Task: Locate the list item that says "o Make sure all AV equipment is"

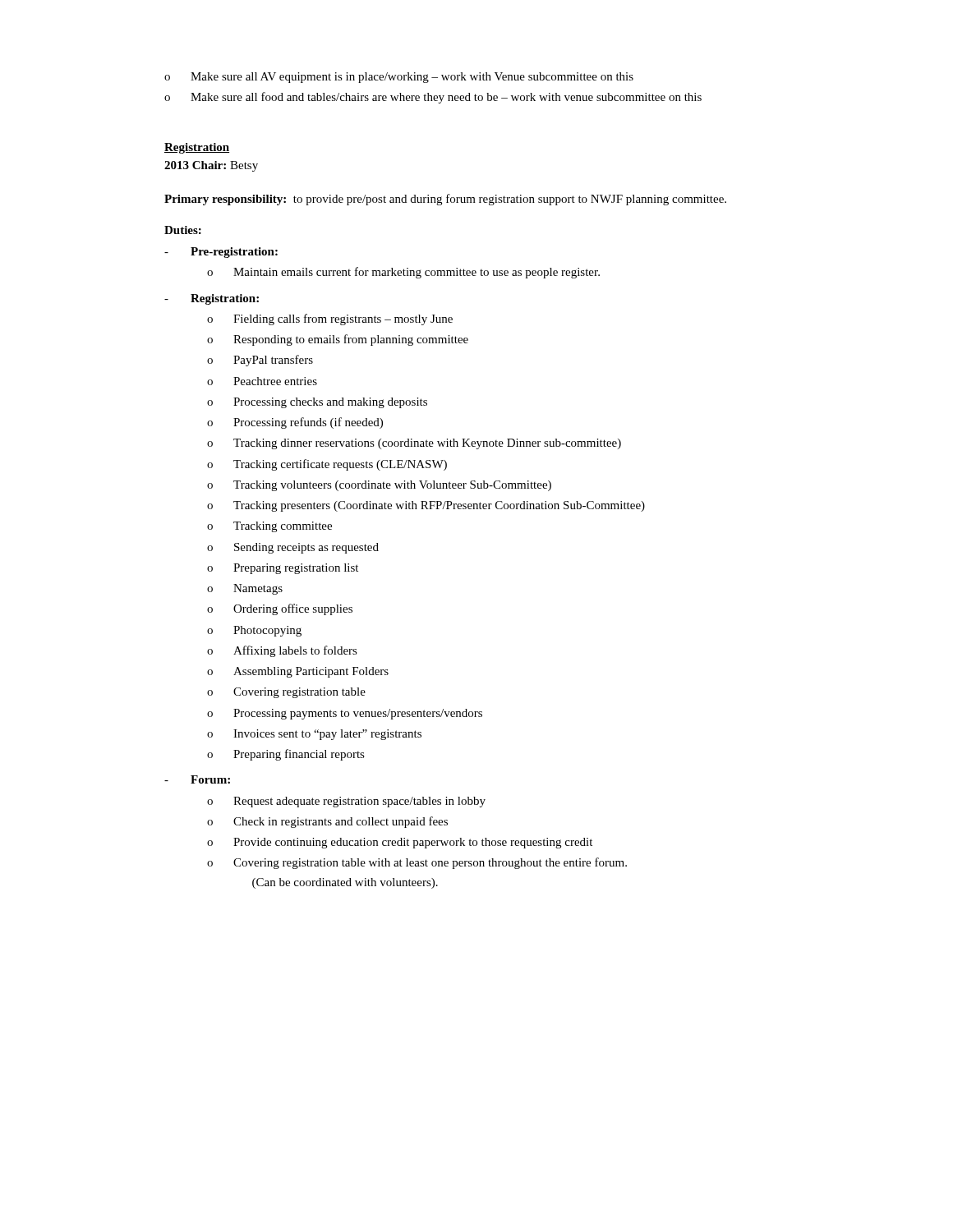Action: coord(501,77)
